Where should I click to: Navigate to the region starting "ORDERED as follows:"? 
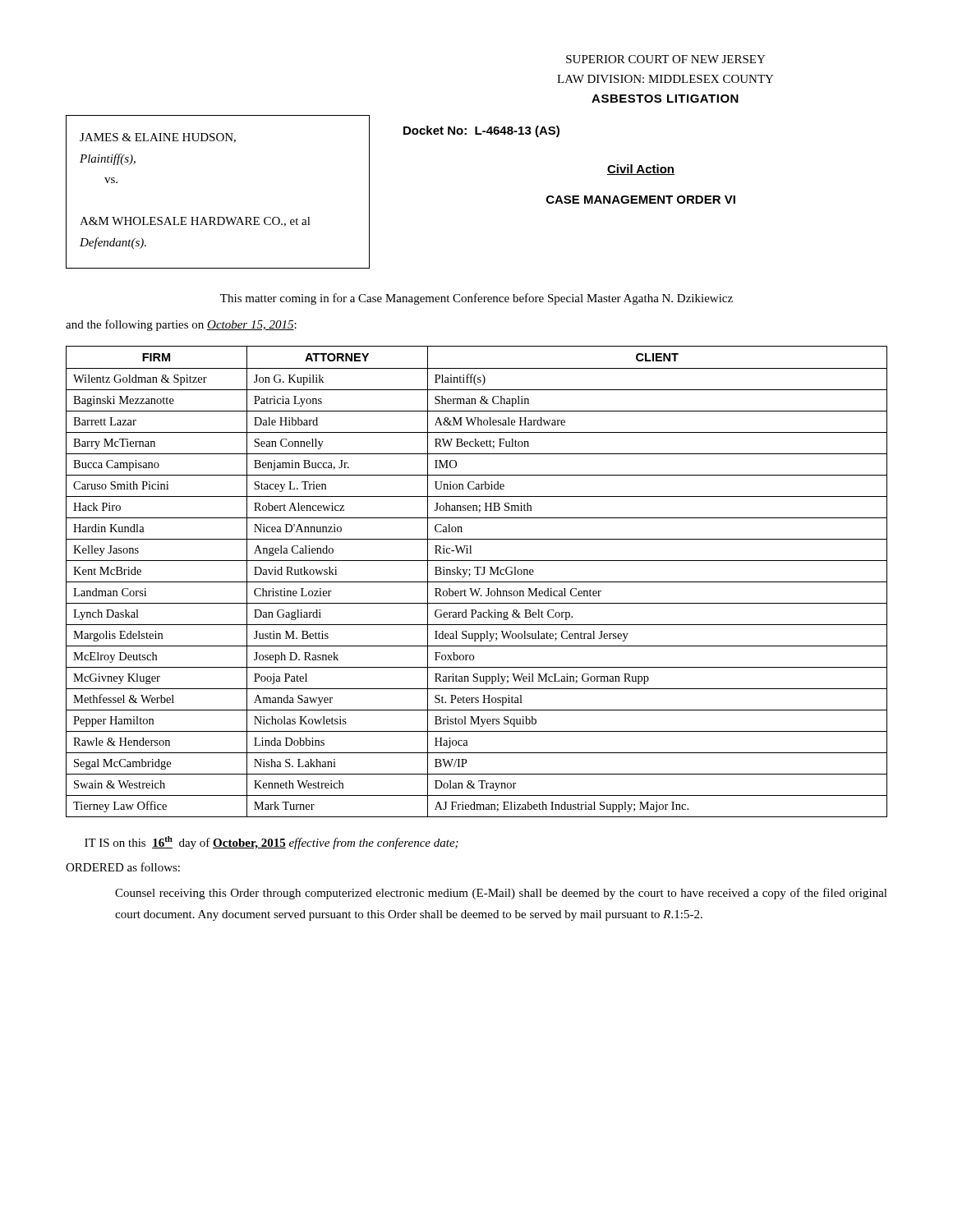(x=123, y=867)
